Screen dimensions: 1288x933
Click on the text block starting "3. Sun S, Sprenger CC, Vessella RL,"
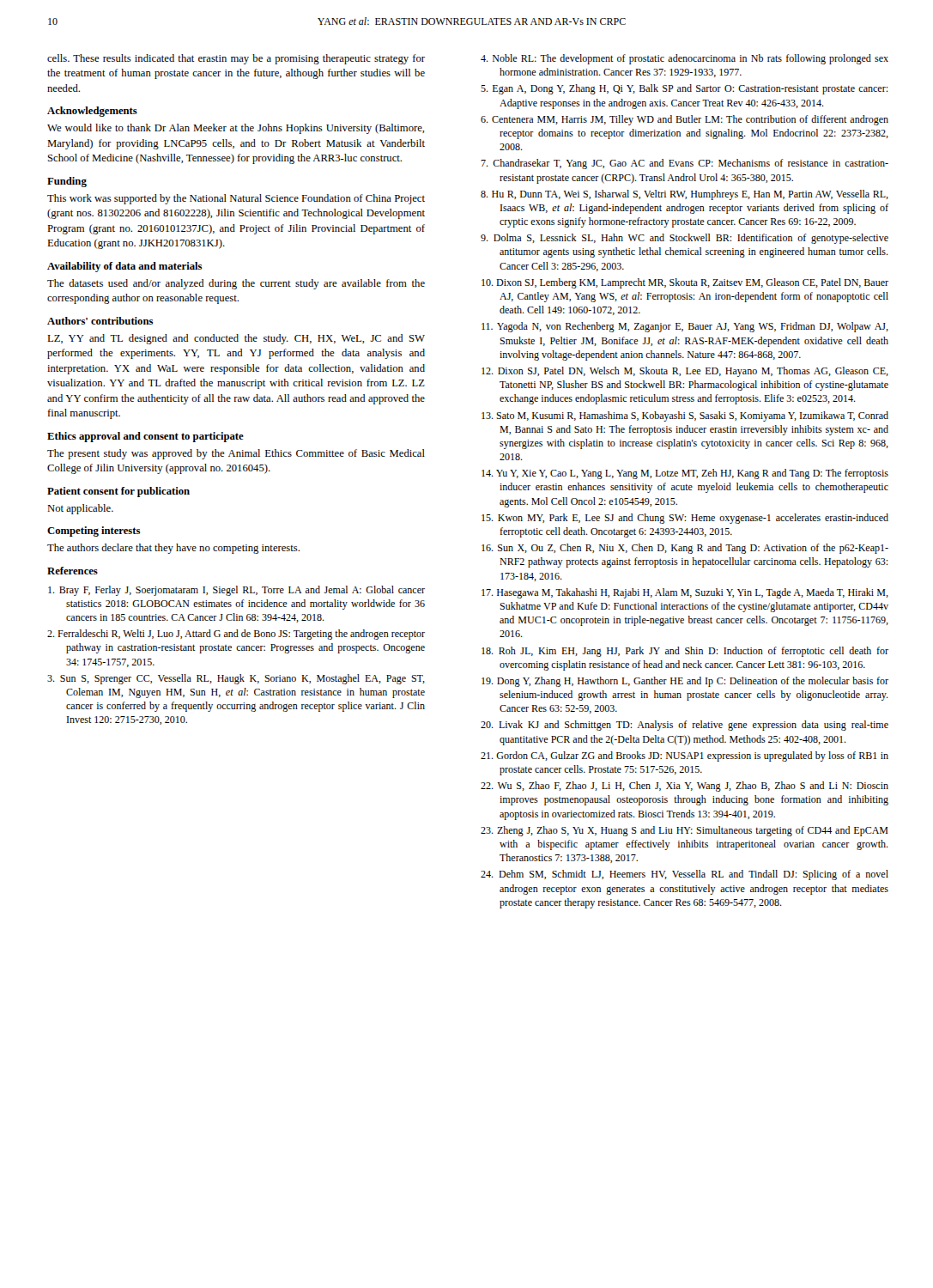pyautogui.click(x=236, y=699)
